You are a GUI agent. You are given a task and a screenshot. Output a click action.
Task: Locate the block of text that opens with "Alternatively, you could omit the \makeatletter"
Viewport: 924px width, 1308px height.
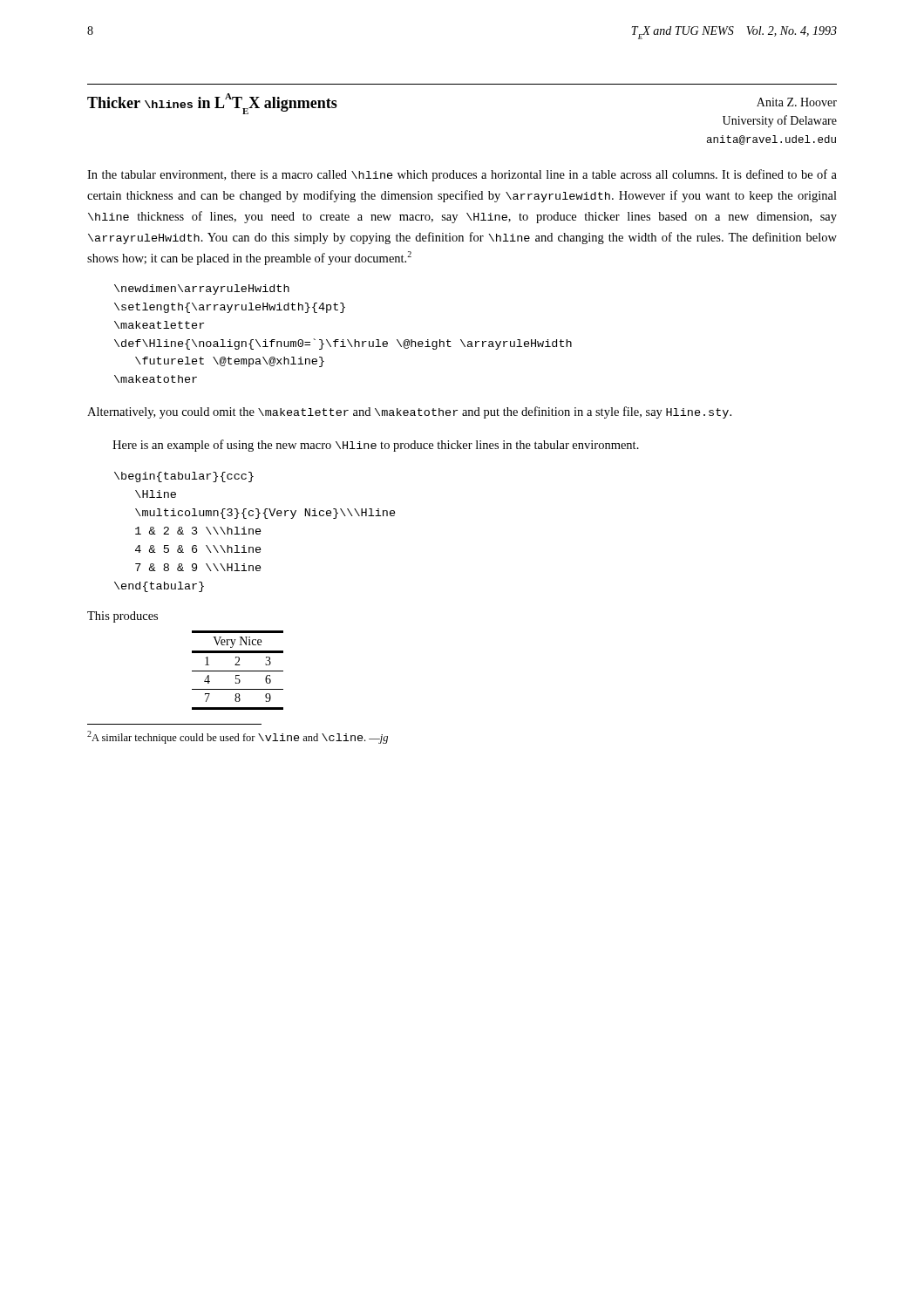coord(410,412)
